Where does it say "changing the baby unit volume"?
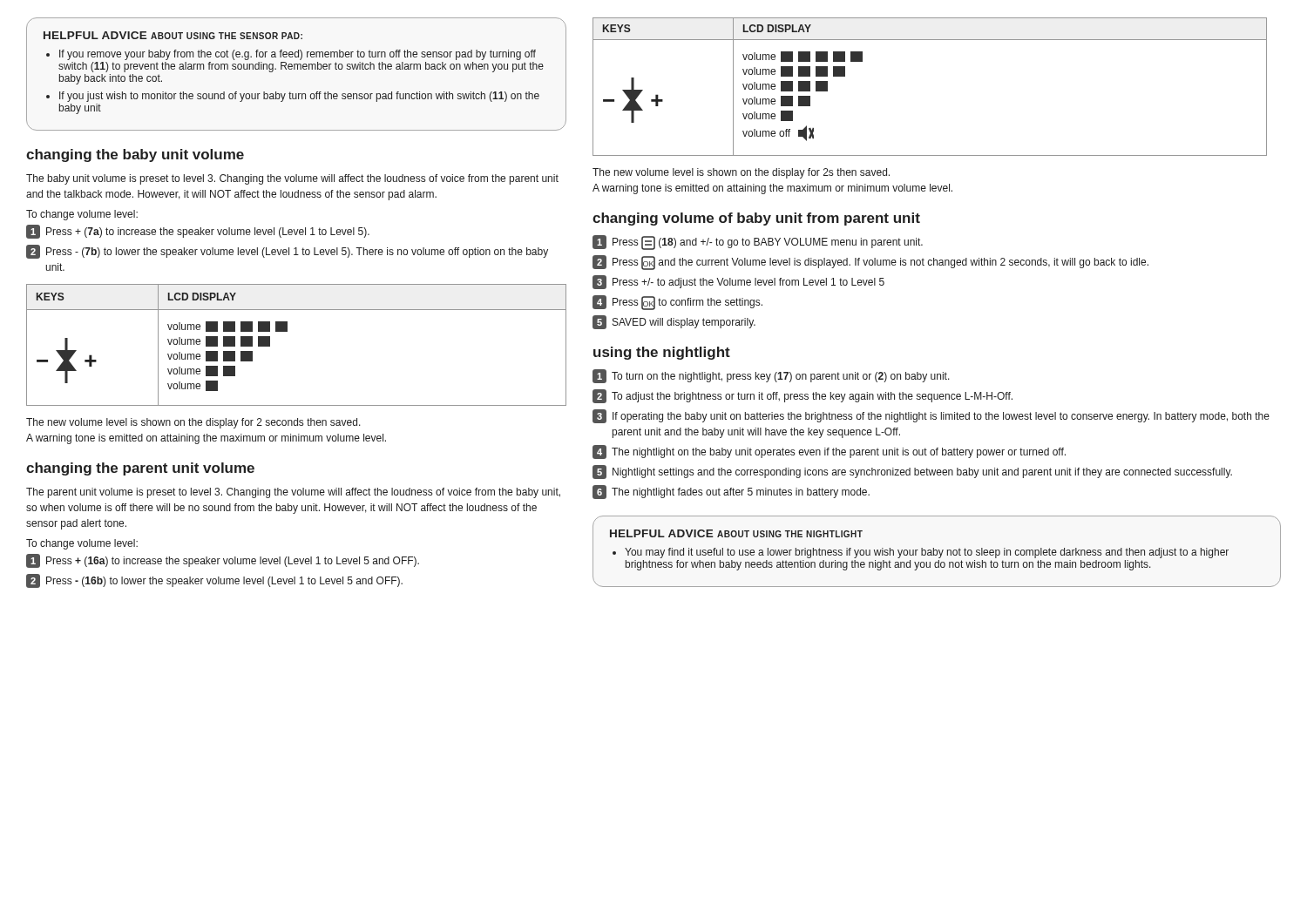 135,155
